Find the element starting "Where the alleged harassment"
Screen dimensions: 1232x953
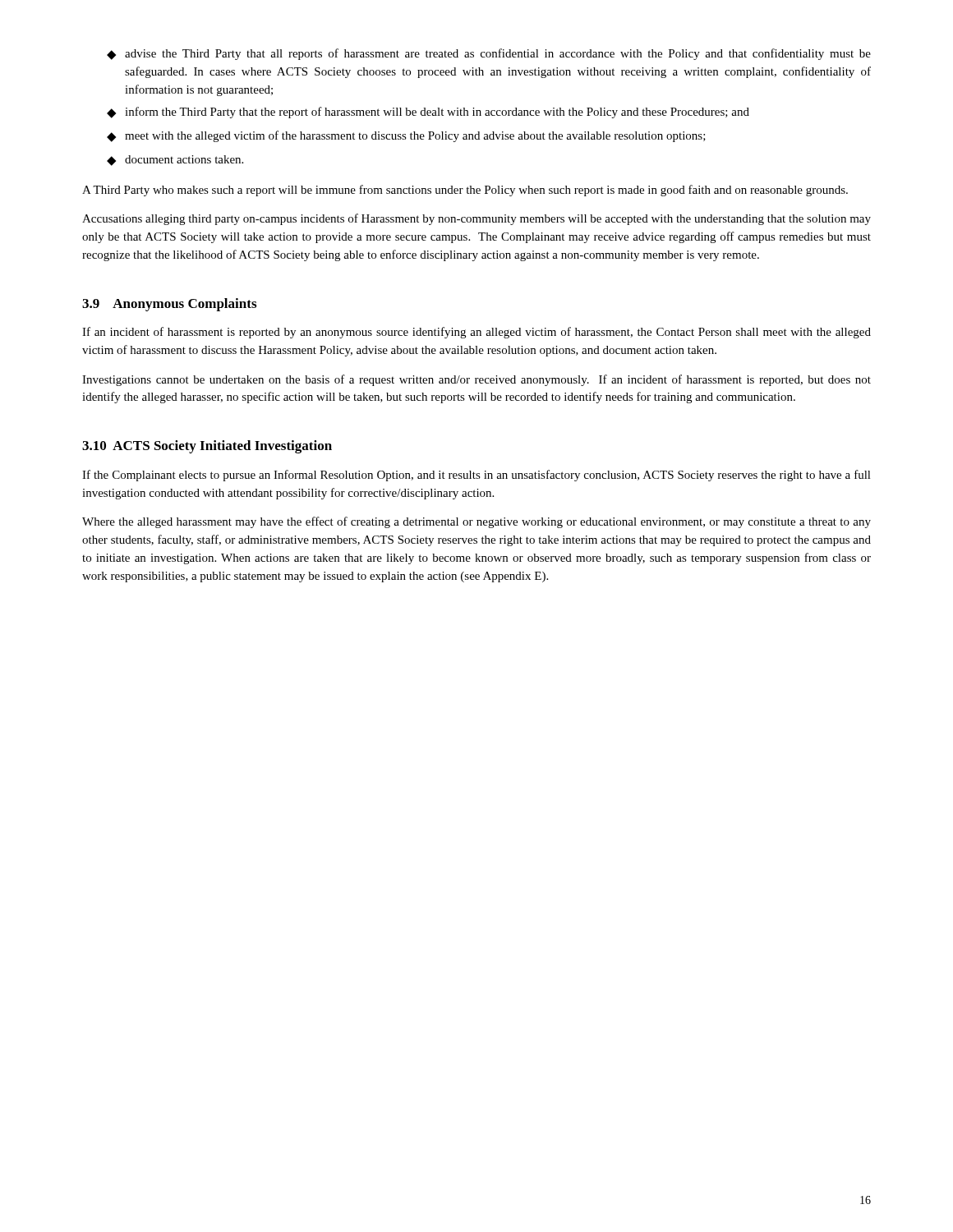pos(476,549)
